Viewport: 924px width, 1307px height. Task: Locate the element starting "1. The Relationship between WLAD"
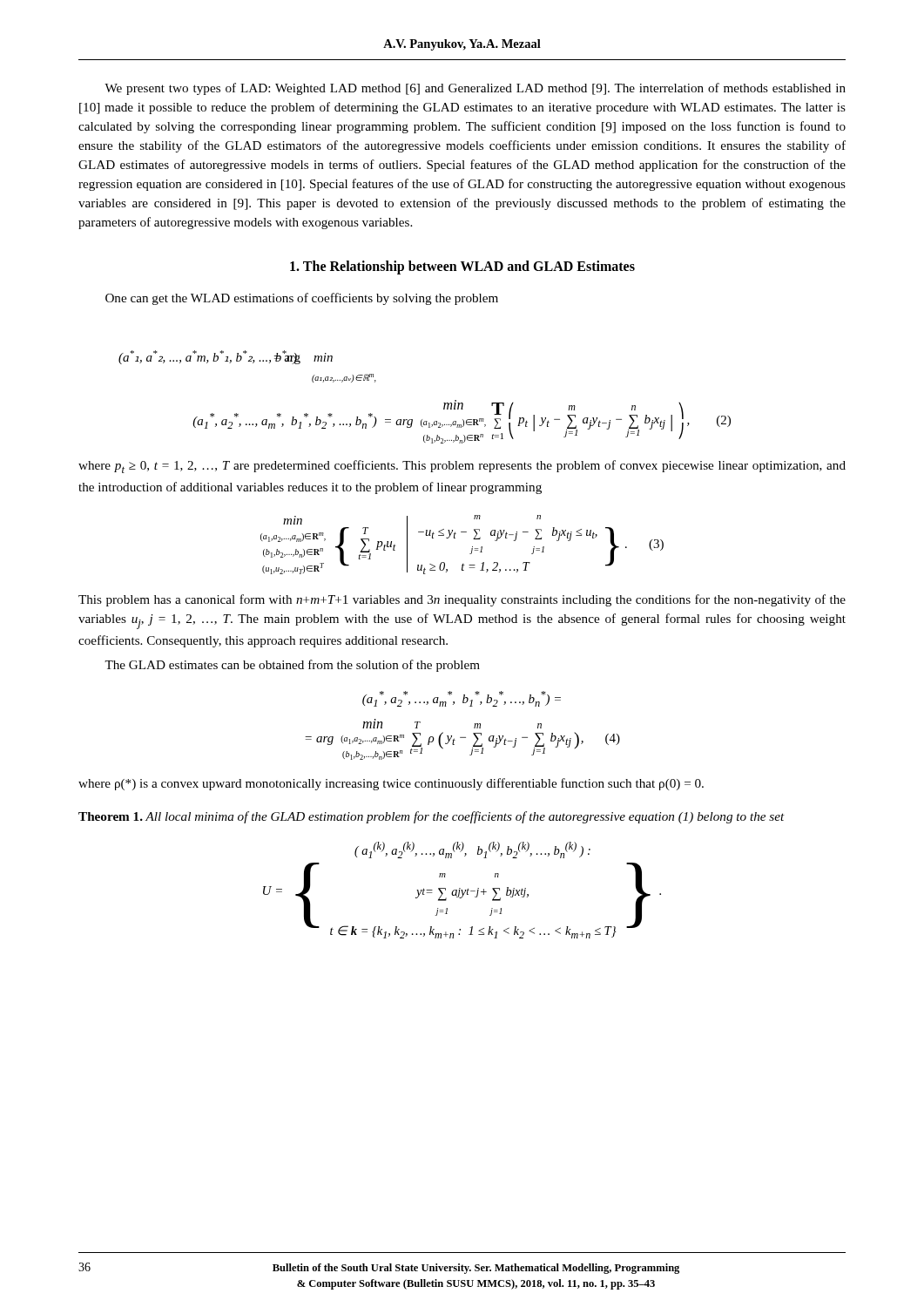pyautogui.click(x=462, y=266)
